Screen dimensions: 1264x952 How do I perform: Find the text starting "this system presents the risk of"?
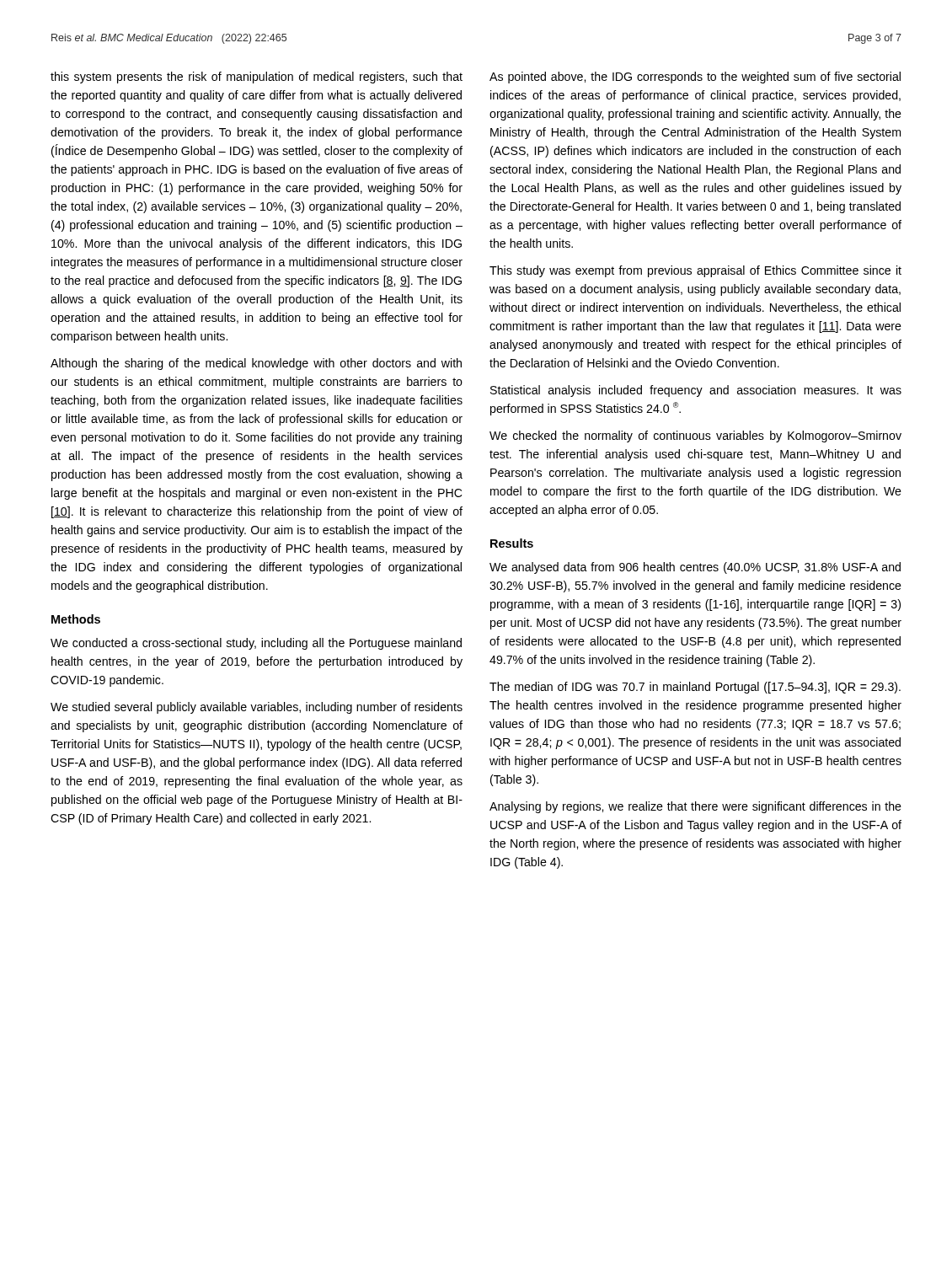point(257,206)
